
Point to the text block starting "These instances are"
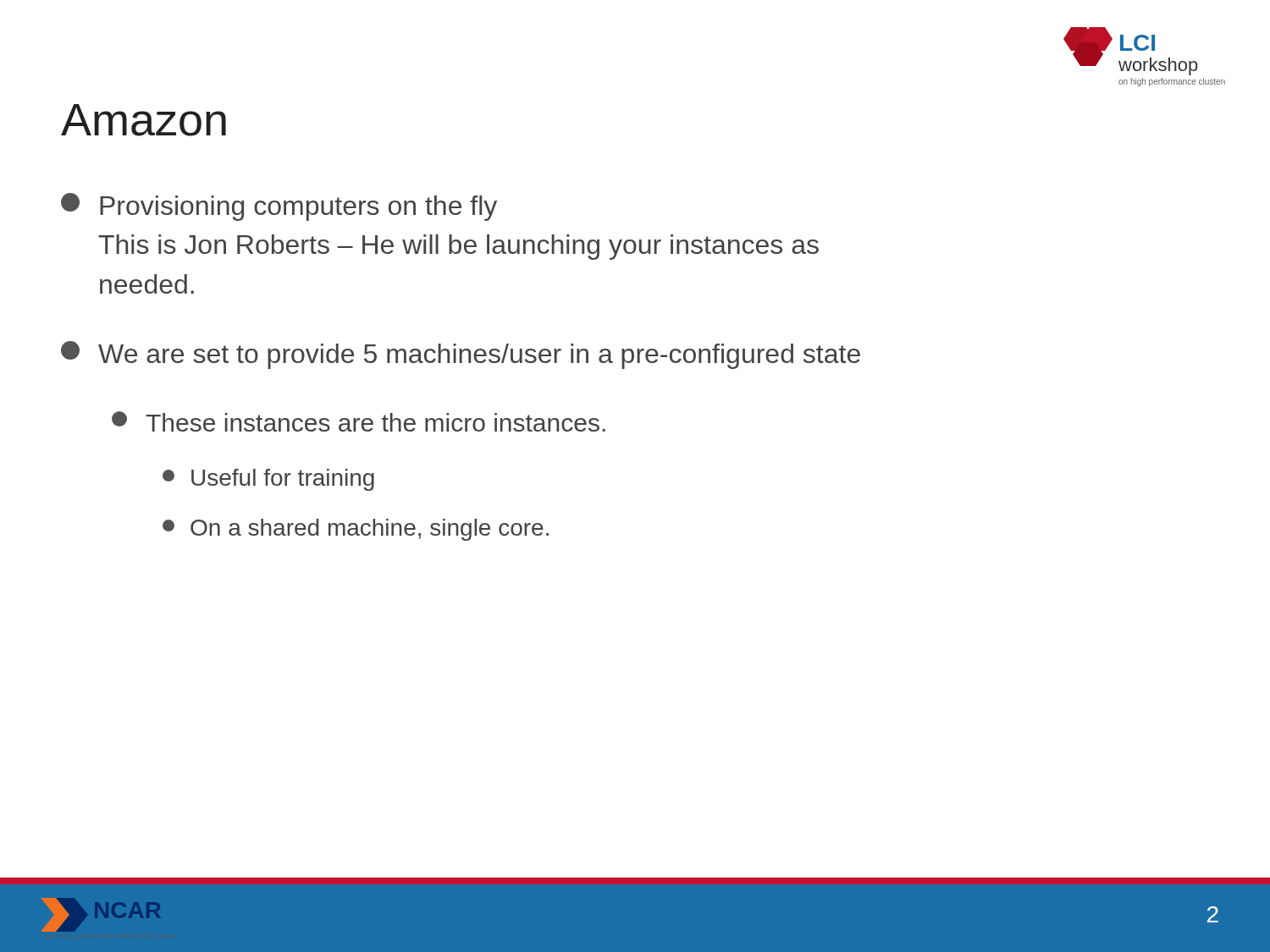click(x=360, y=423)
